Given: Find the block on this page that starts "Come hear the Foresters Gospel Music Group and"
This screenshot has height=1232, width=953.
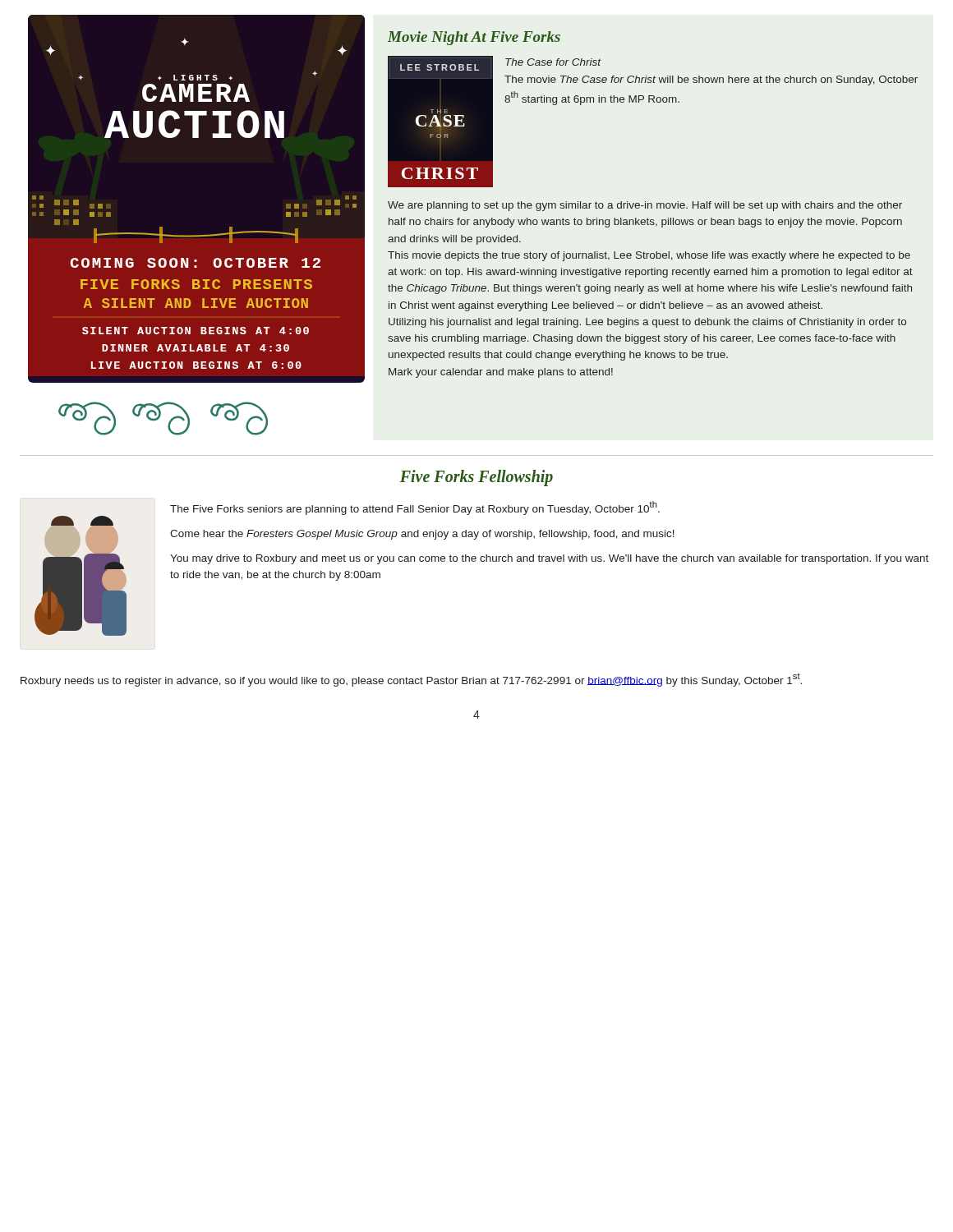Looking at the screenshot, I should [552, 534].
